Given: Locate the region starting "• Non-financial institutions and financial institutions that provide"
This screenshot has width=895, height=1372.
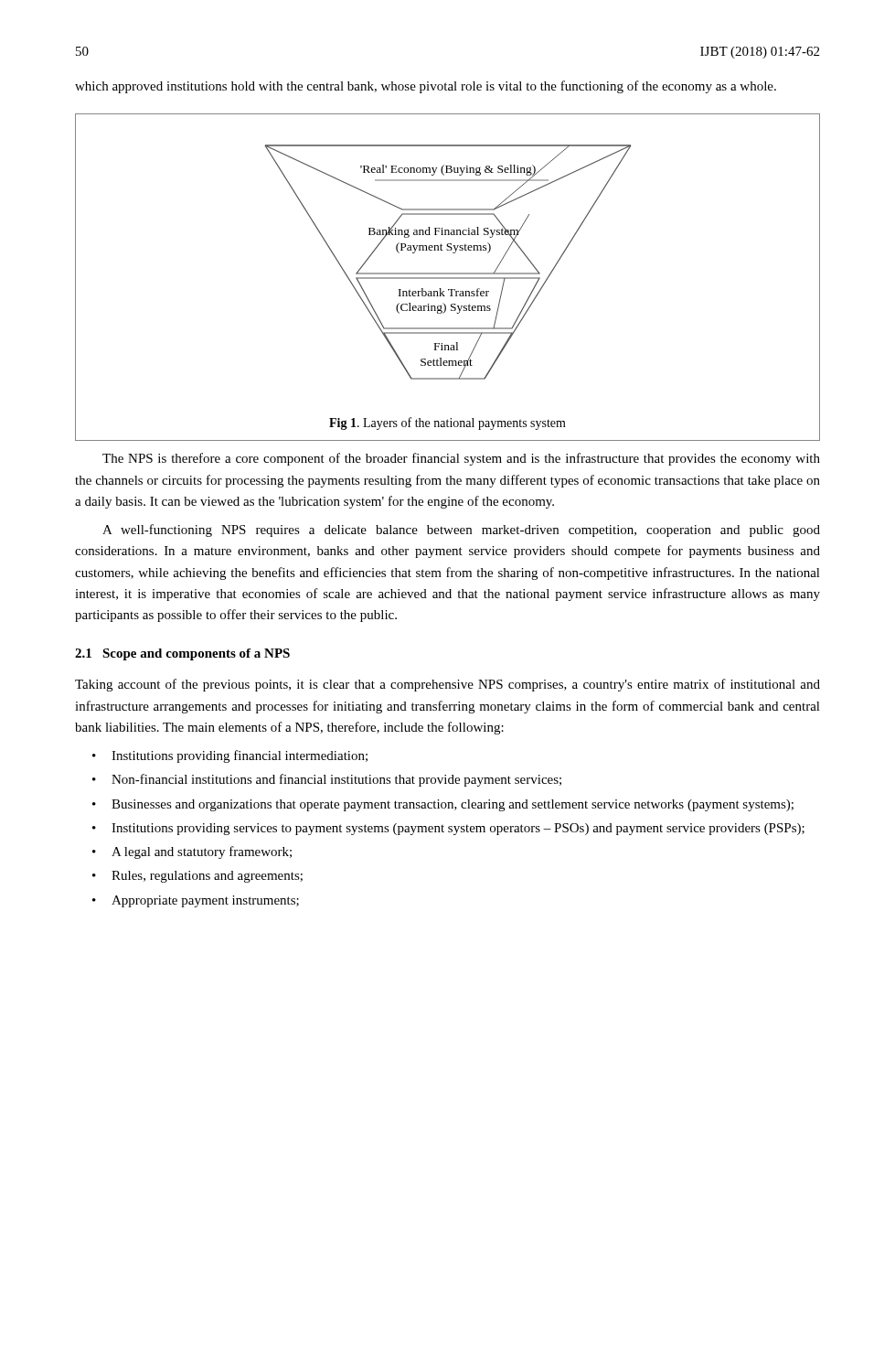Looking at the screenshot, I should click(x=456, y=780).
